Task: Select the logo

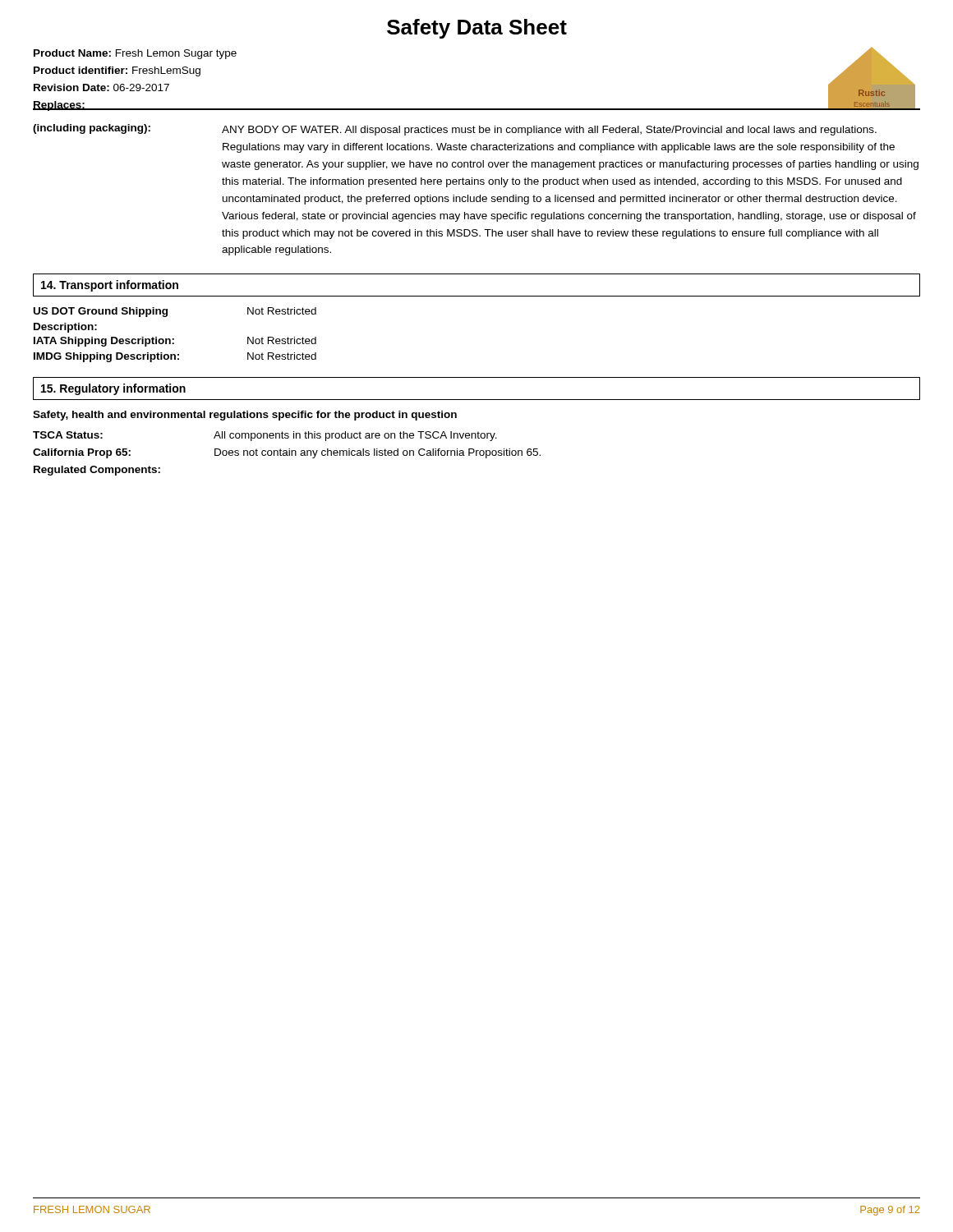Action: (872, 79)
